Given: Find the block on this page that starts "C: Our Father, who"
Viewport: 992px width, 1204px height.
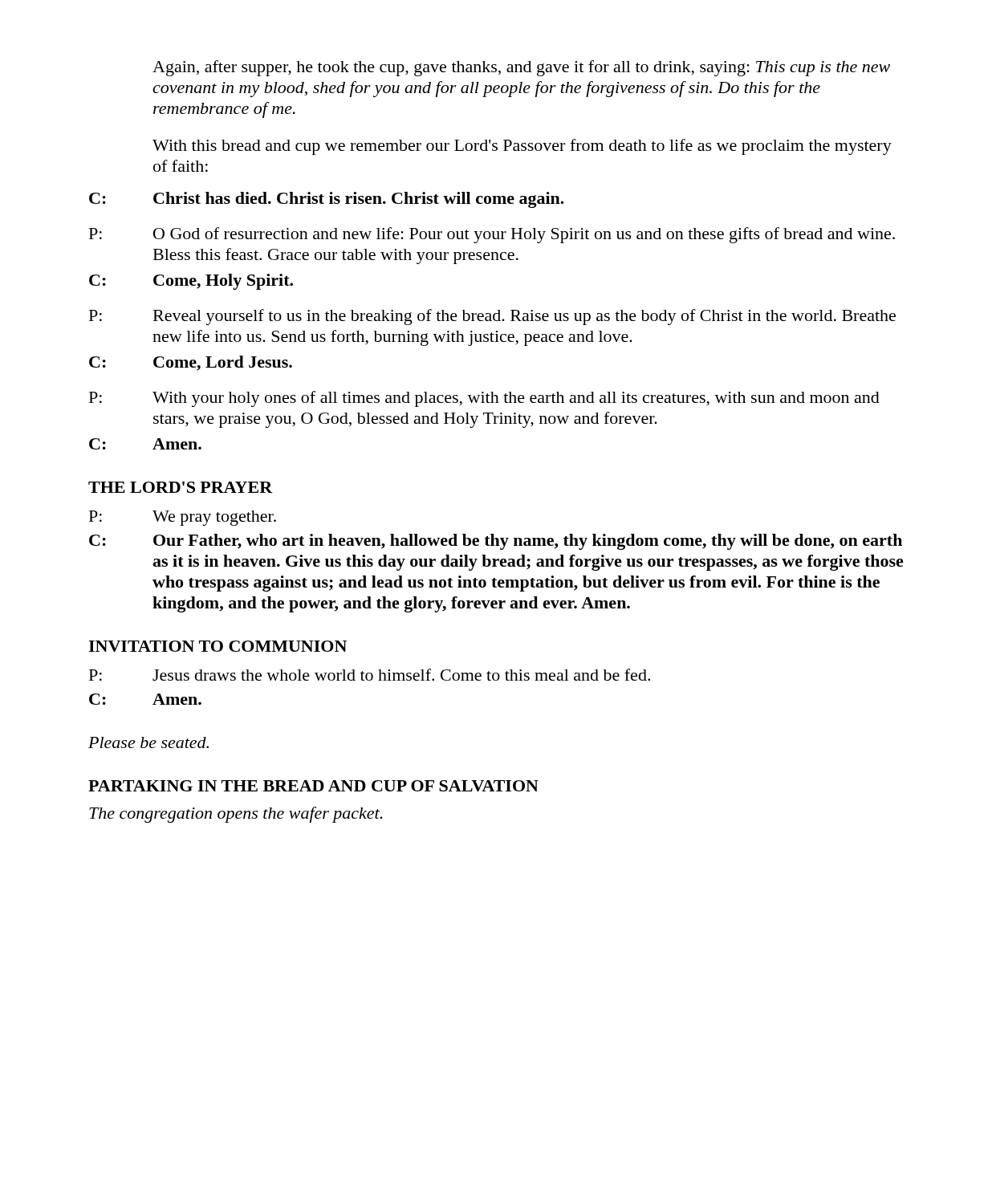Looking at the screenshot, I should tap(496, 571).
